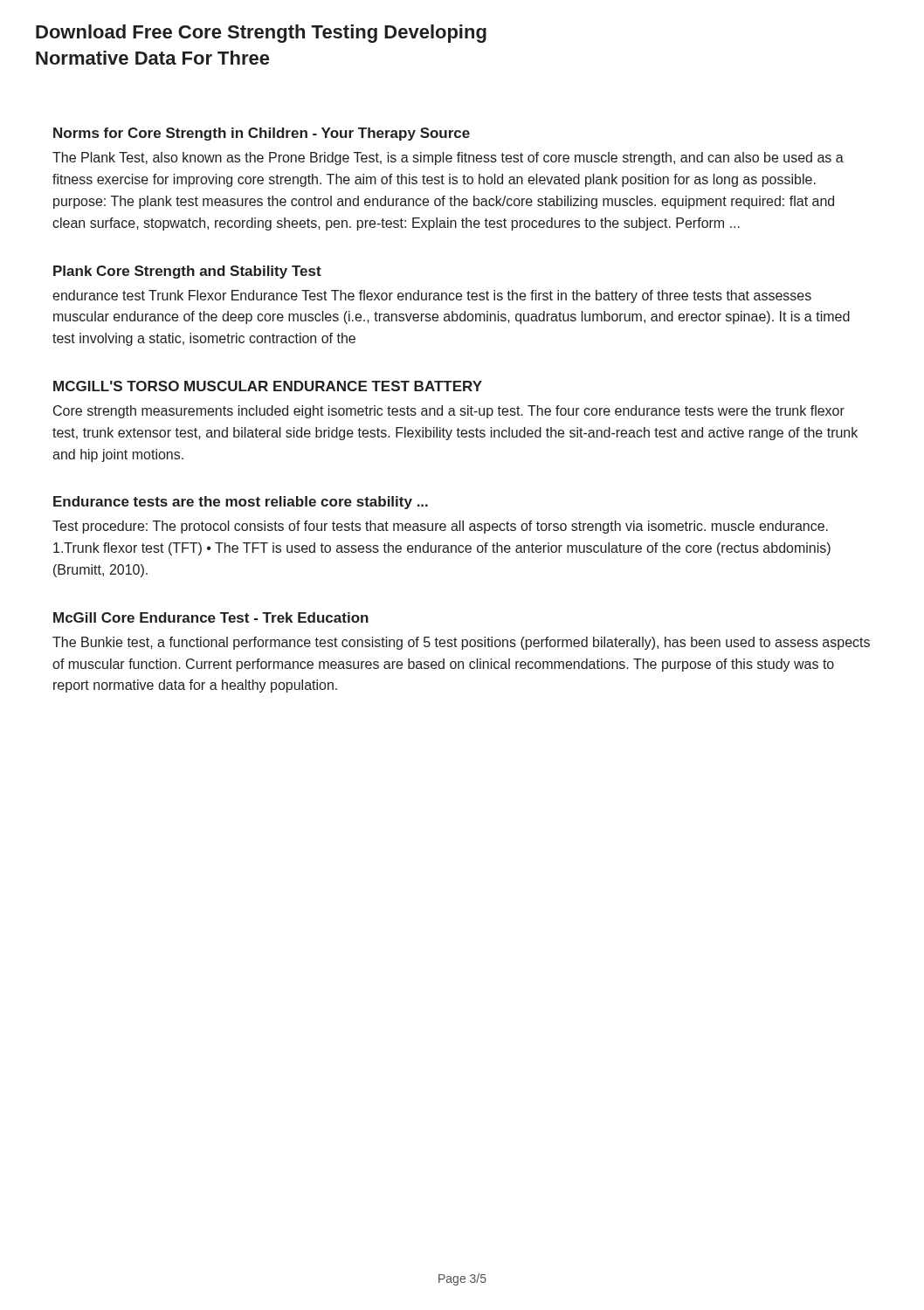Locate the section header that reads "Plank Core Strength and"

[187, 271]
